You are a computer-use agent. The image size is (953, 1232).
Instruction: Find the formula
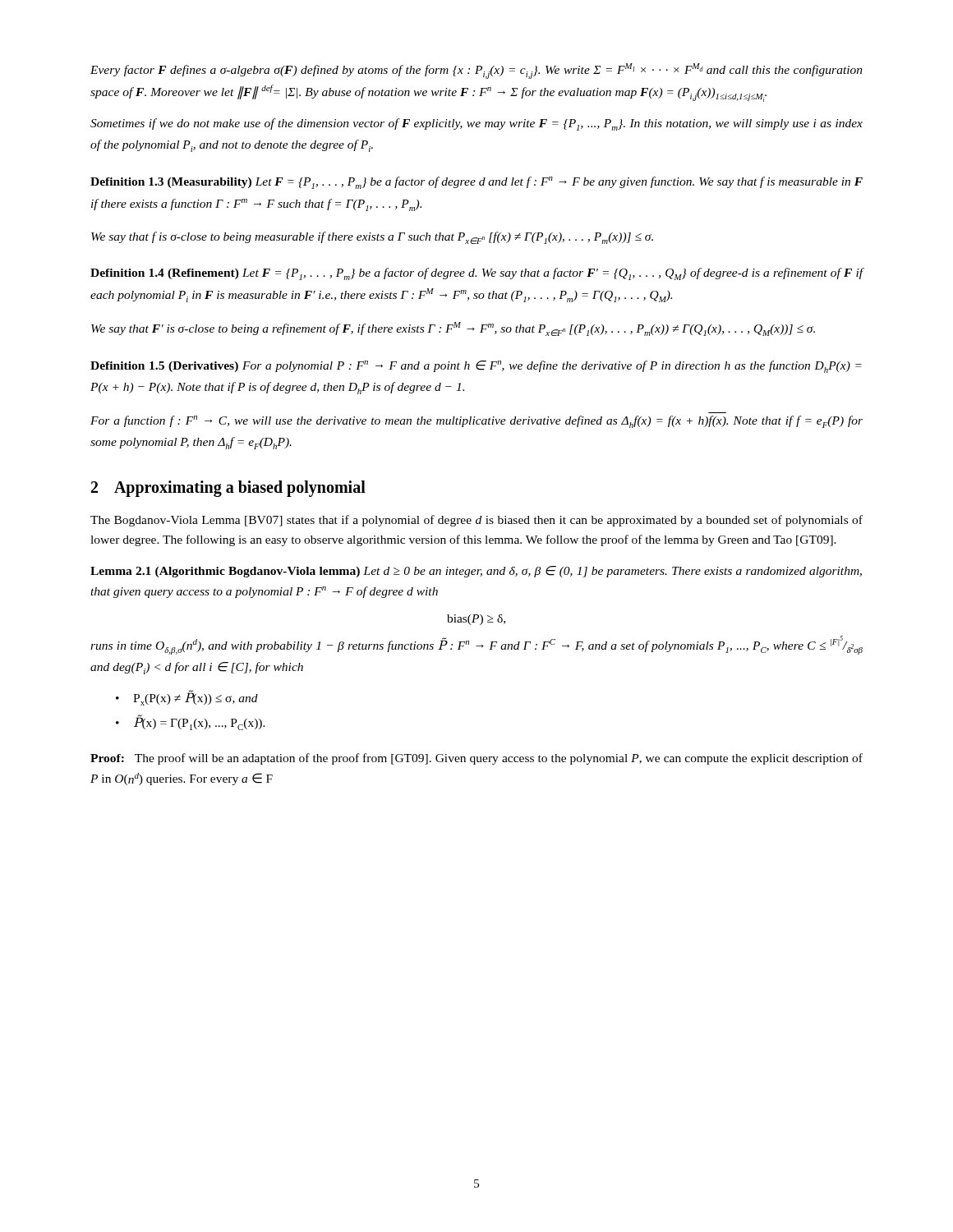pos(476,618)
